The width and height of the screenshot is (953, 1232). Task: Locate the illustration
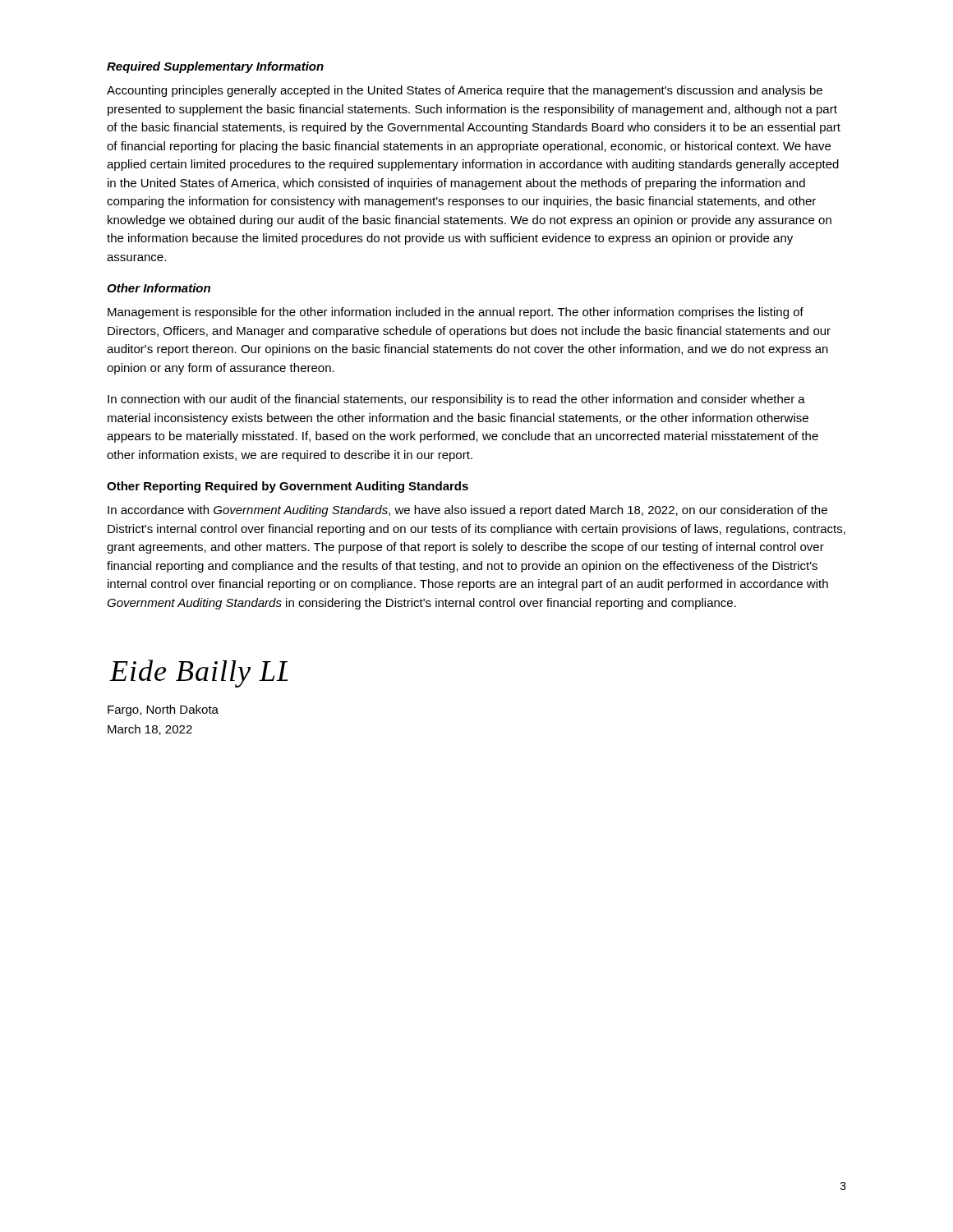coord(476,667)
